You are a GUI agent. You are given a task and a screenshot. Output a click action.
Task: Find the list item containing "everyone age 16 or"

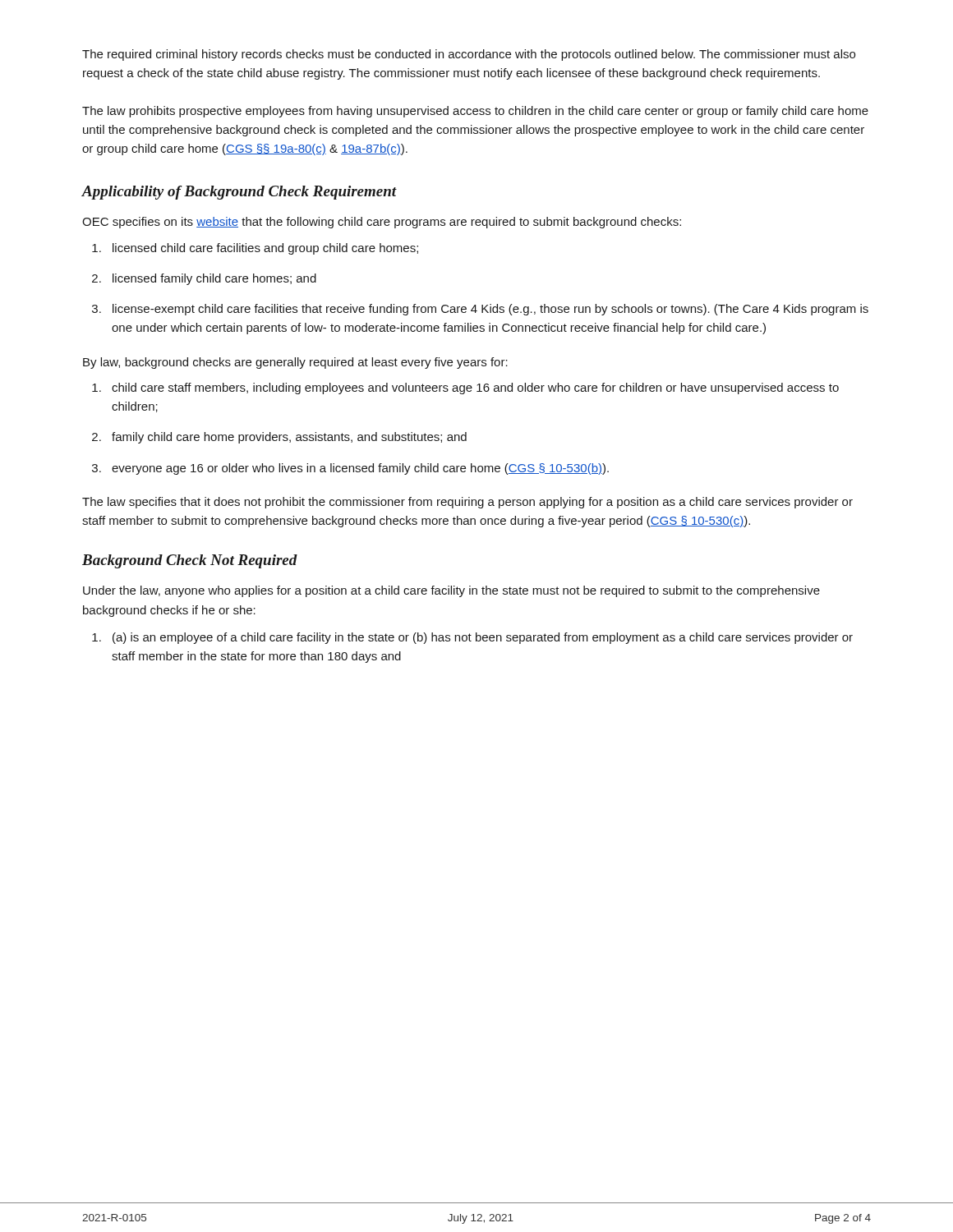click(x=361, y=467)
